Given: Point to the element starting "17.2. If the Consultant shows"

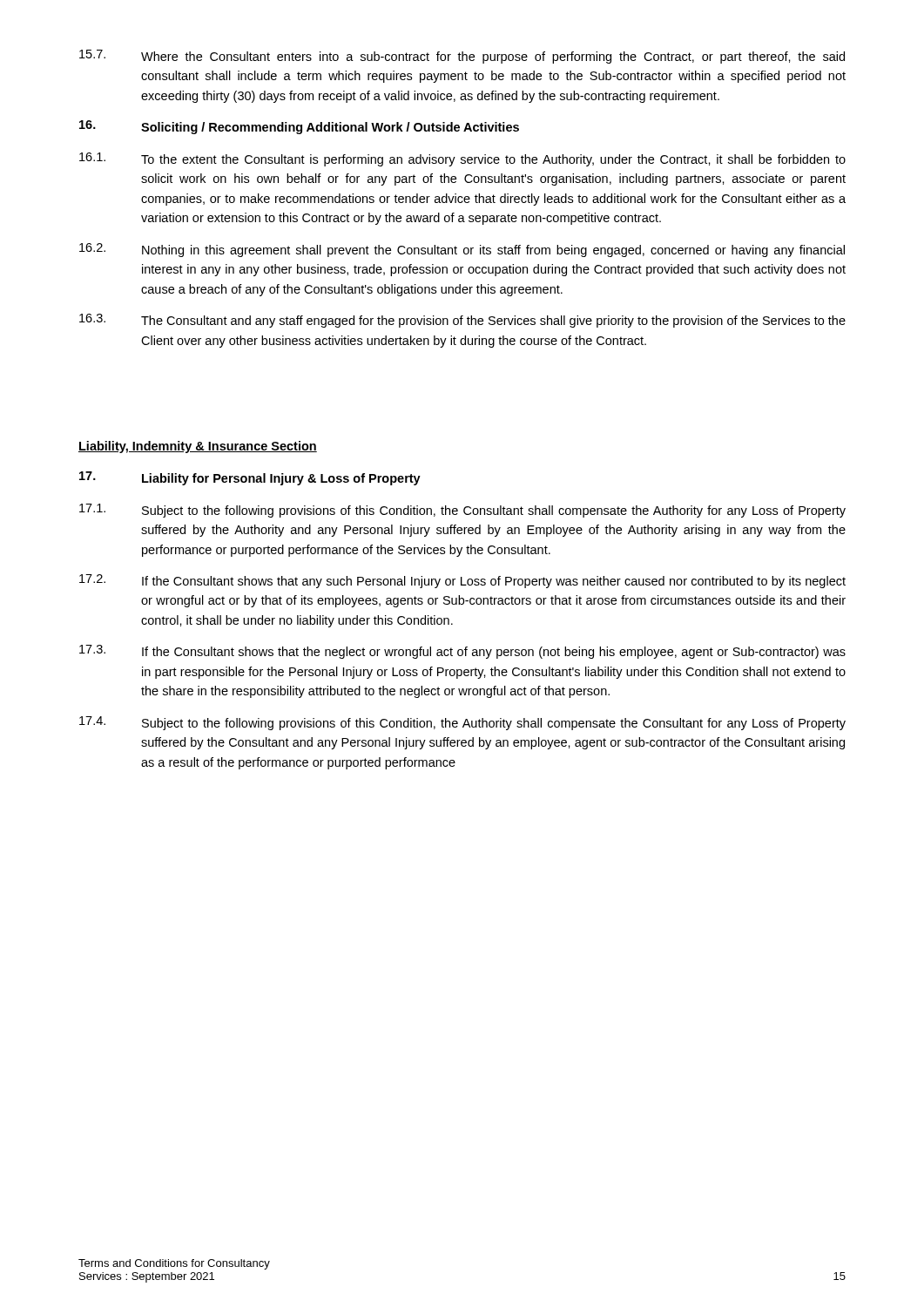Looking at the screenshot, I should pos(462,601).
